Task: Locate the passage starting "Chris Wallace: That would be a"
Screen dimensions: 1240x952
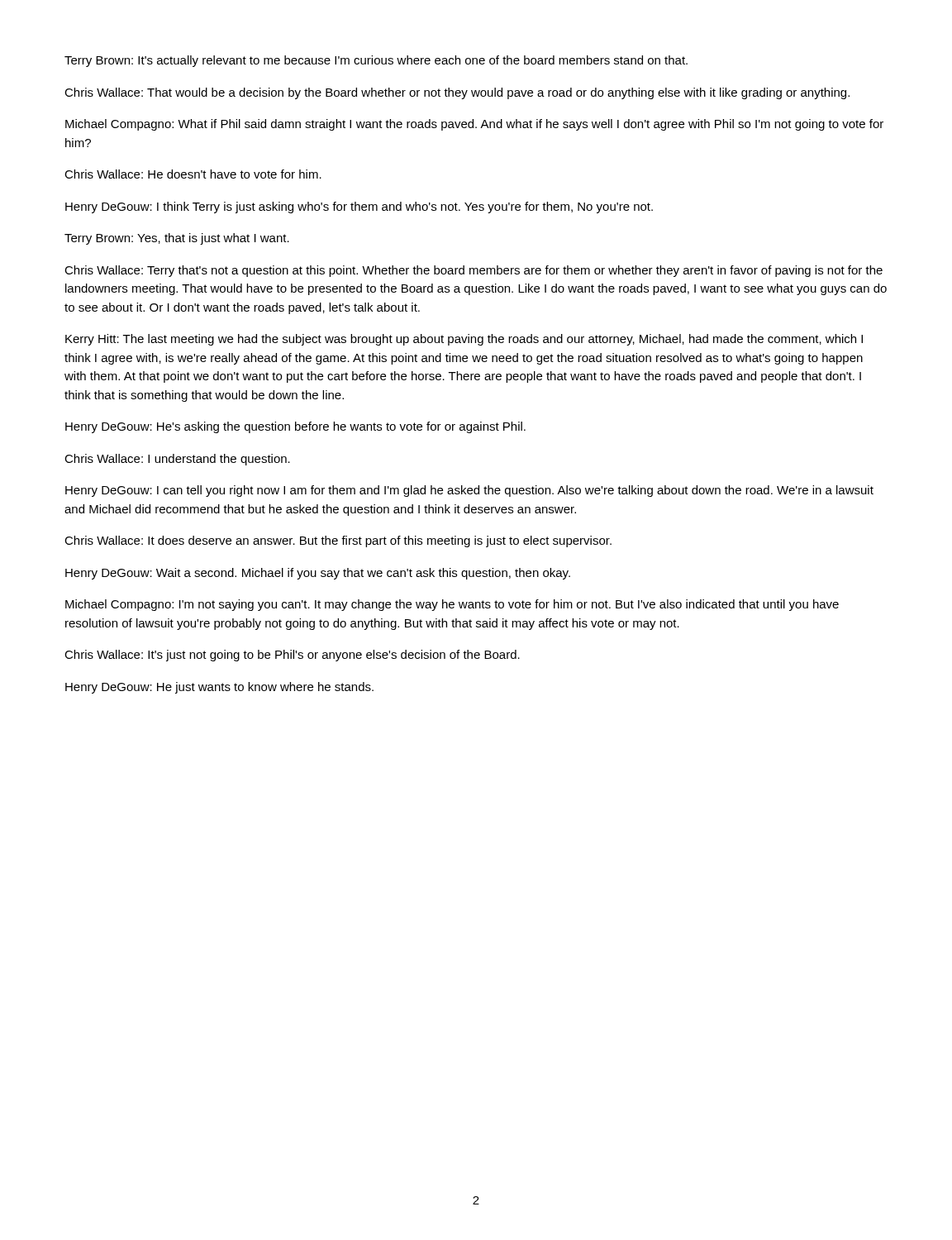Action: click(458, 92)
